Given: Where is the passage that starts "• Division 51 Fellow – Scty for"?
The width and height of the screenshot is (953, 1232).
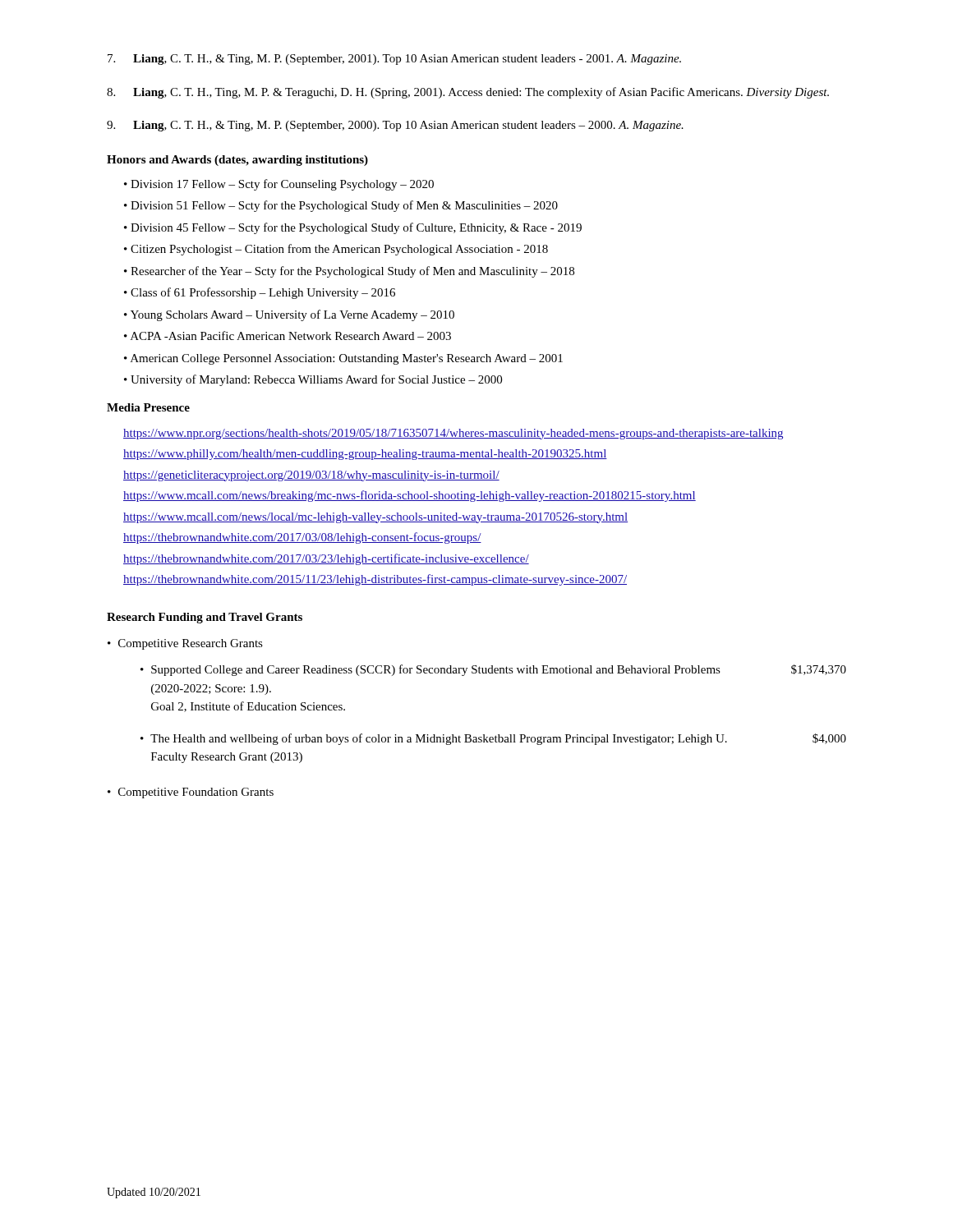Looking at the screenshot, I should 341,205.
